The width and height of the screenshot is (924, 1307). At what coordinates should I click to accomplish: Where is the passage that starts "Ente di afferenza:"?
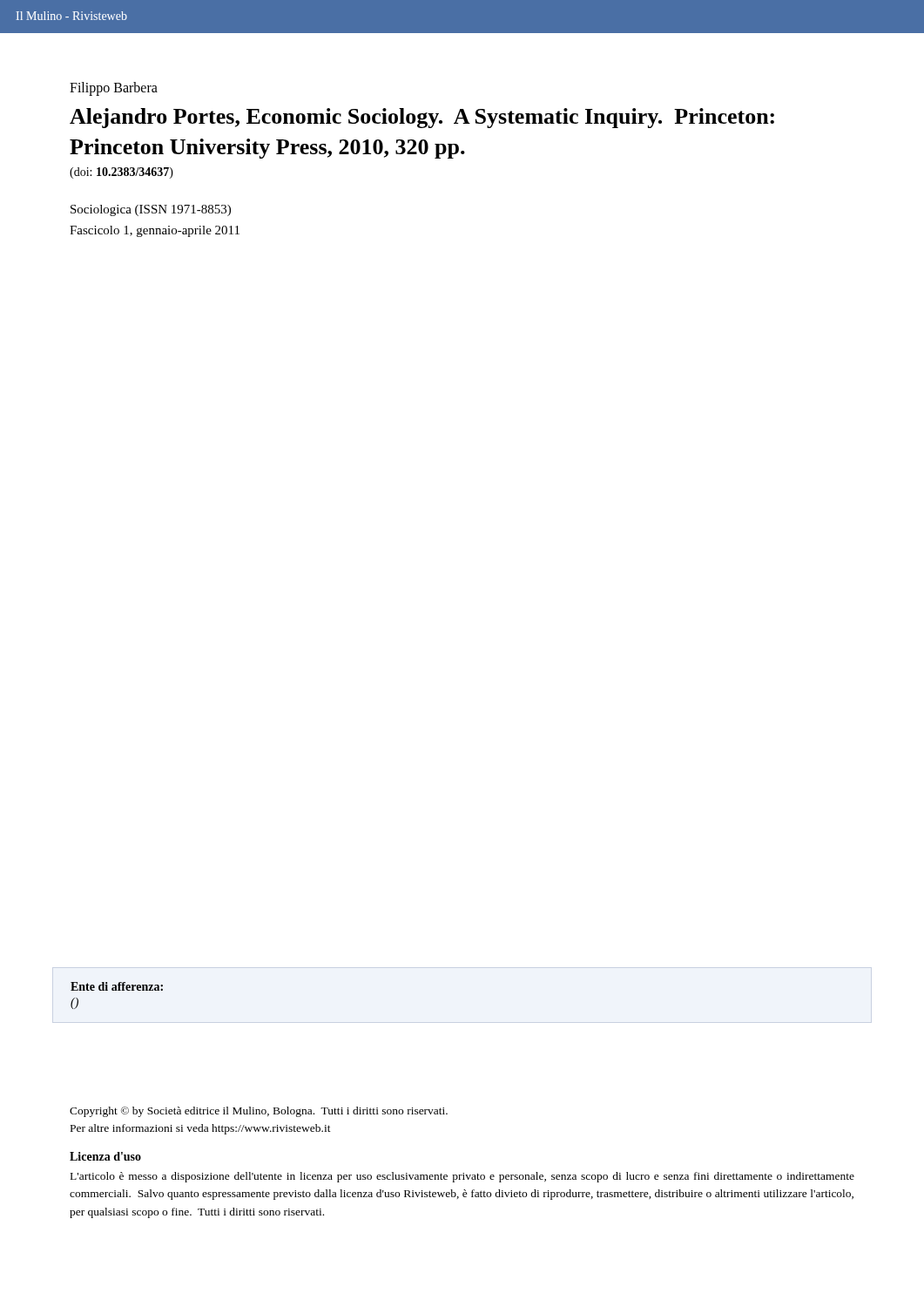click(x=117, y=986)
